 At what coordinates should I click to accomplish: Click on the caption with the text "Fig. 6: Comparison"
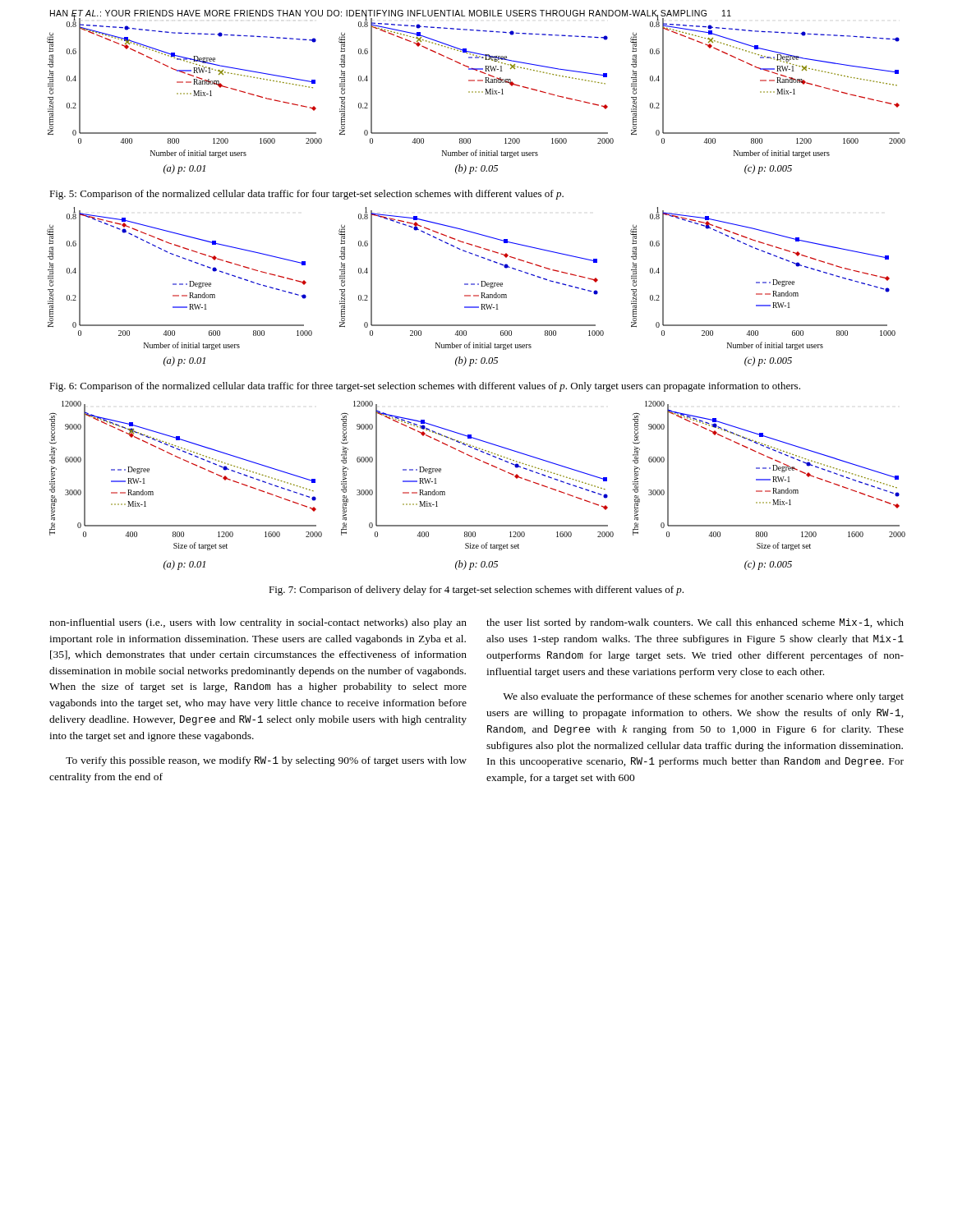(x=425, y=386)
